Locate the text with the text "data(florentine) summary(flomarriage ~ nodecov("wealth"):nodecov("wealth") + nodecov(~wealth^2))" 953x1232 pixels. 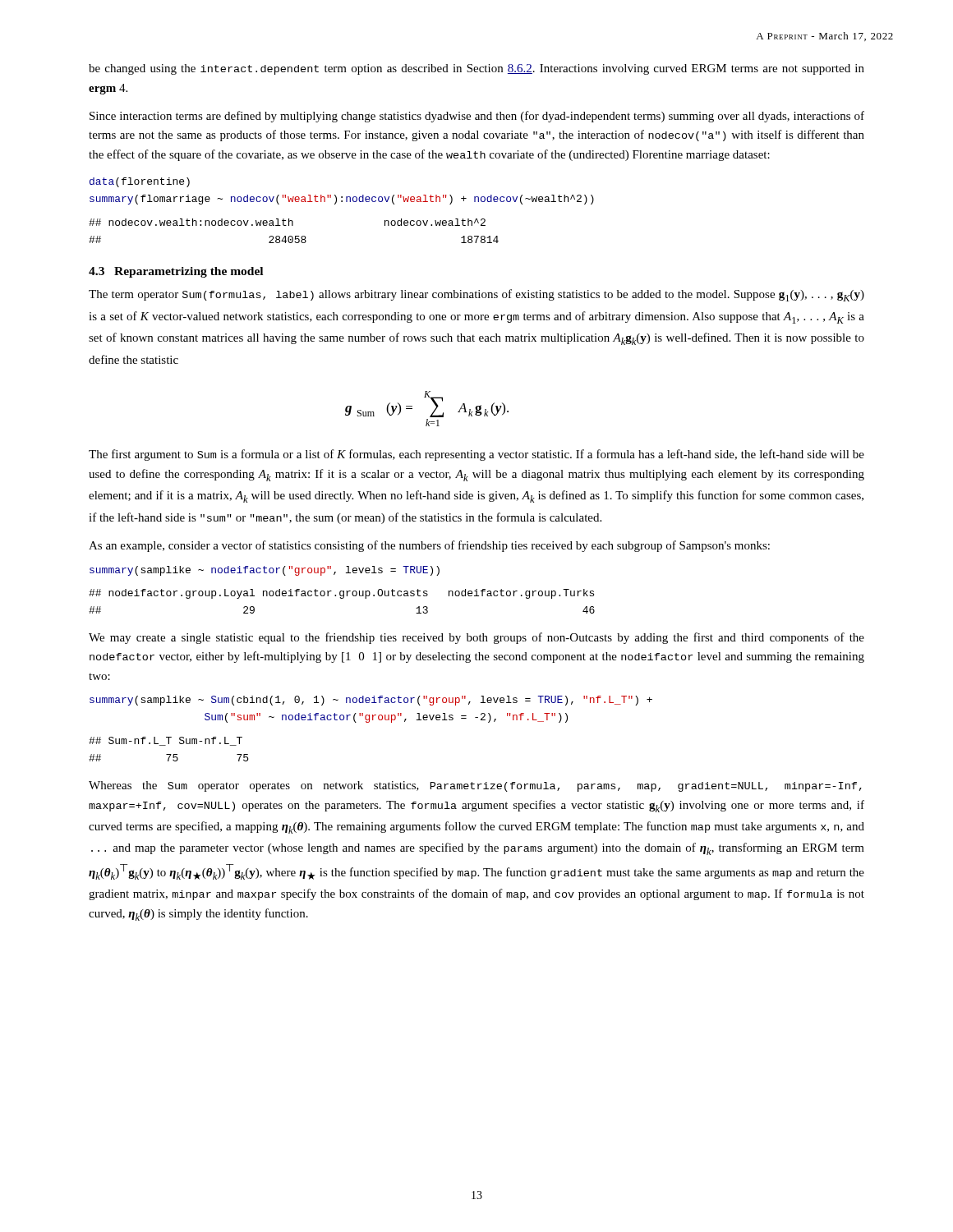click(x=342, y=191)
